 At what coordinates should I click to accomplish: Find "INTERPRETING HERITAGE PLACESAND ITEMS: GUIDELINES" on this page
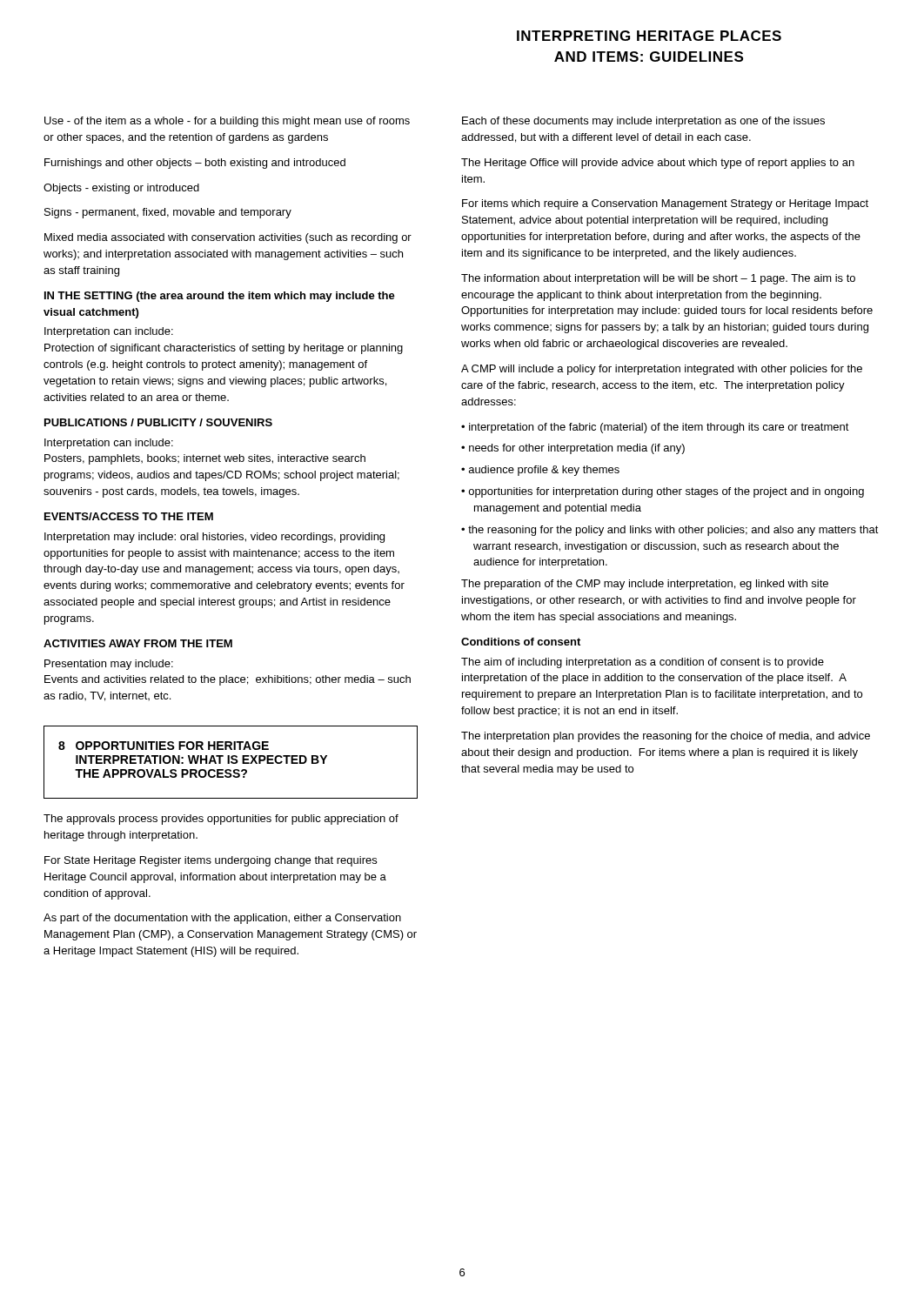click(x=649, y=47)
